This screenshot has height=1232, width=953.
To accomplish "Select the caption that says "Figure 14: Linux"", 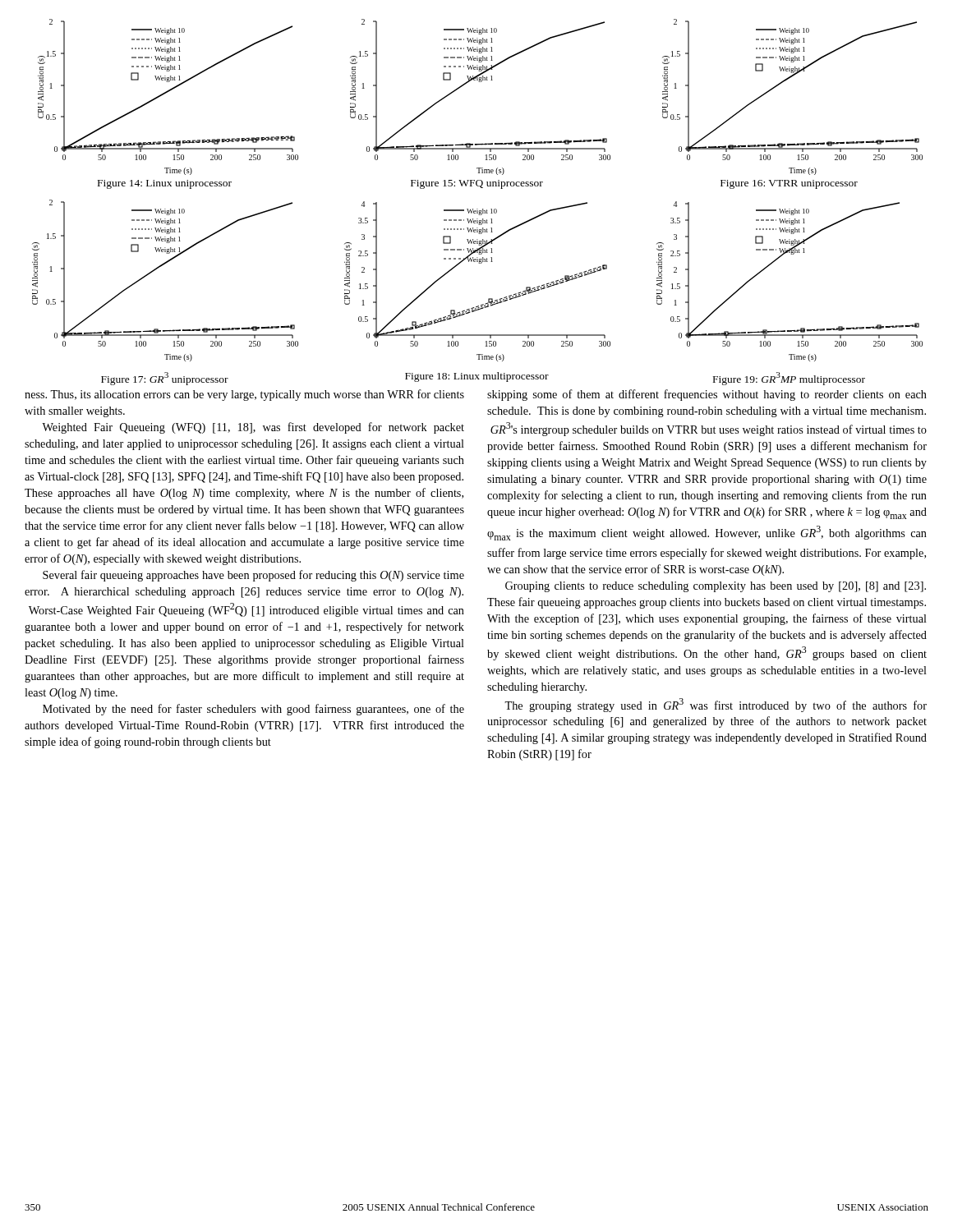I will pyautogui.click(x=164, y=183).
